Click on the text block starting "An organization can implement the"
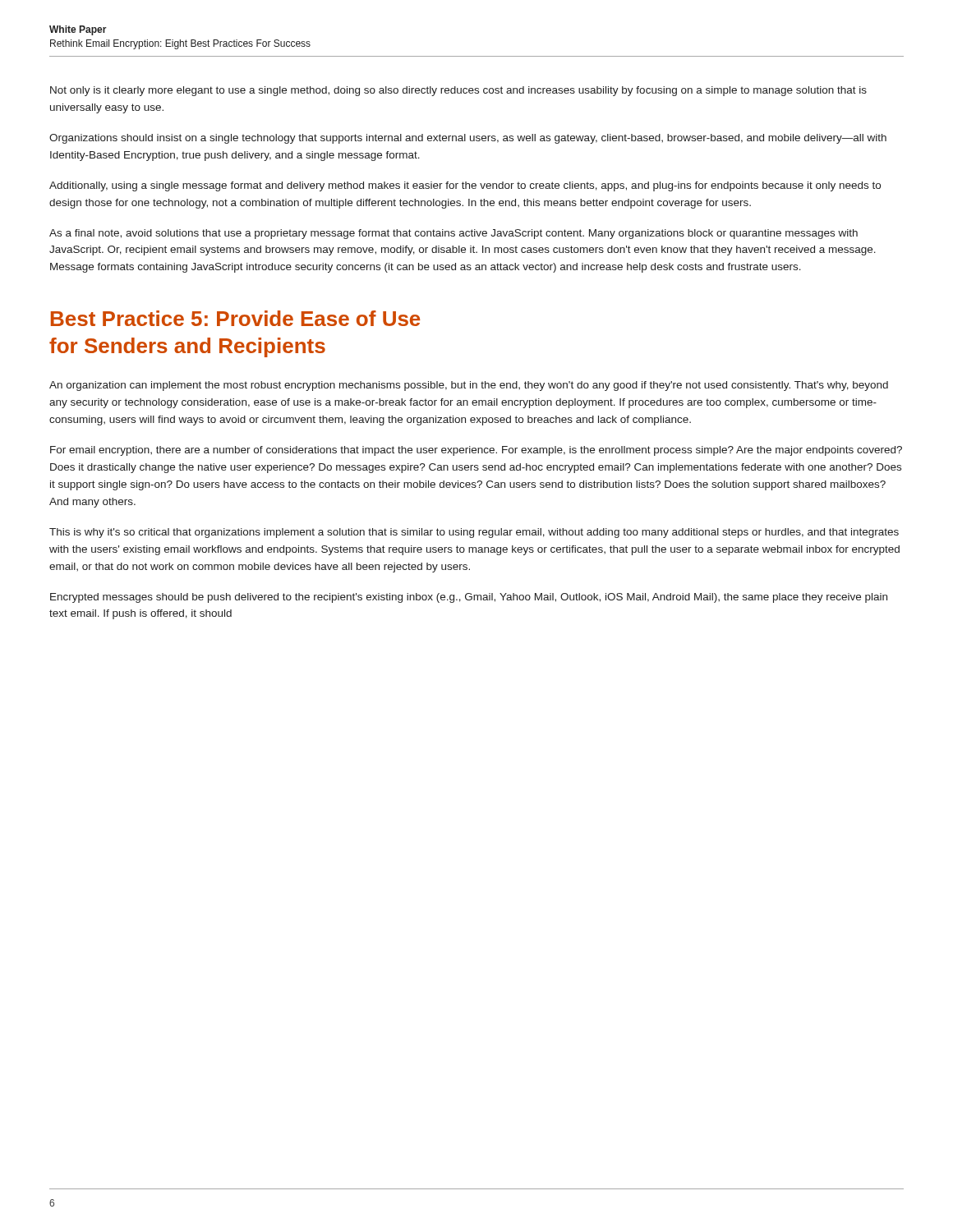 [x=476, y=403]
